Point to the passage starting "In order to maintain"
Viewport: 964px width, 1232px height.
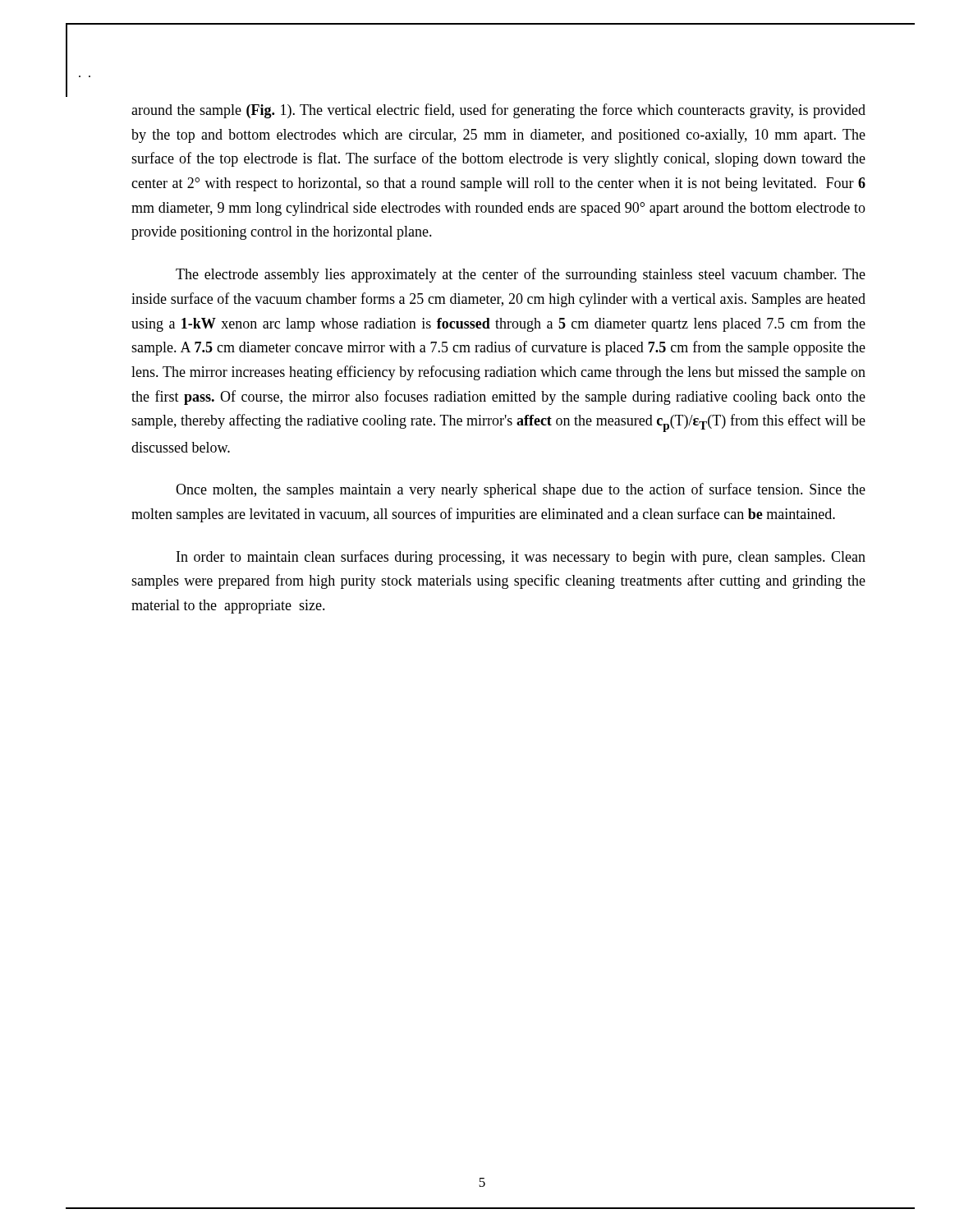point(498,582)
